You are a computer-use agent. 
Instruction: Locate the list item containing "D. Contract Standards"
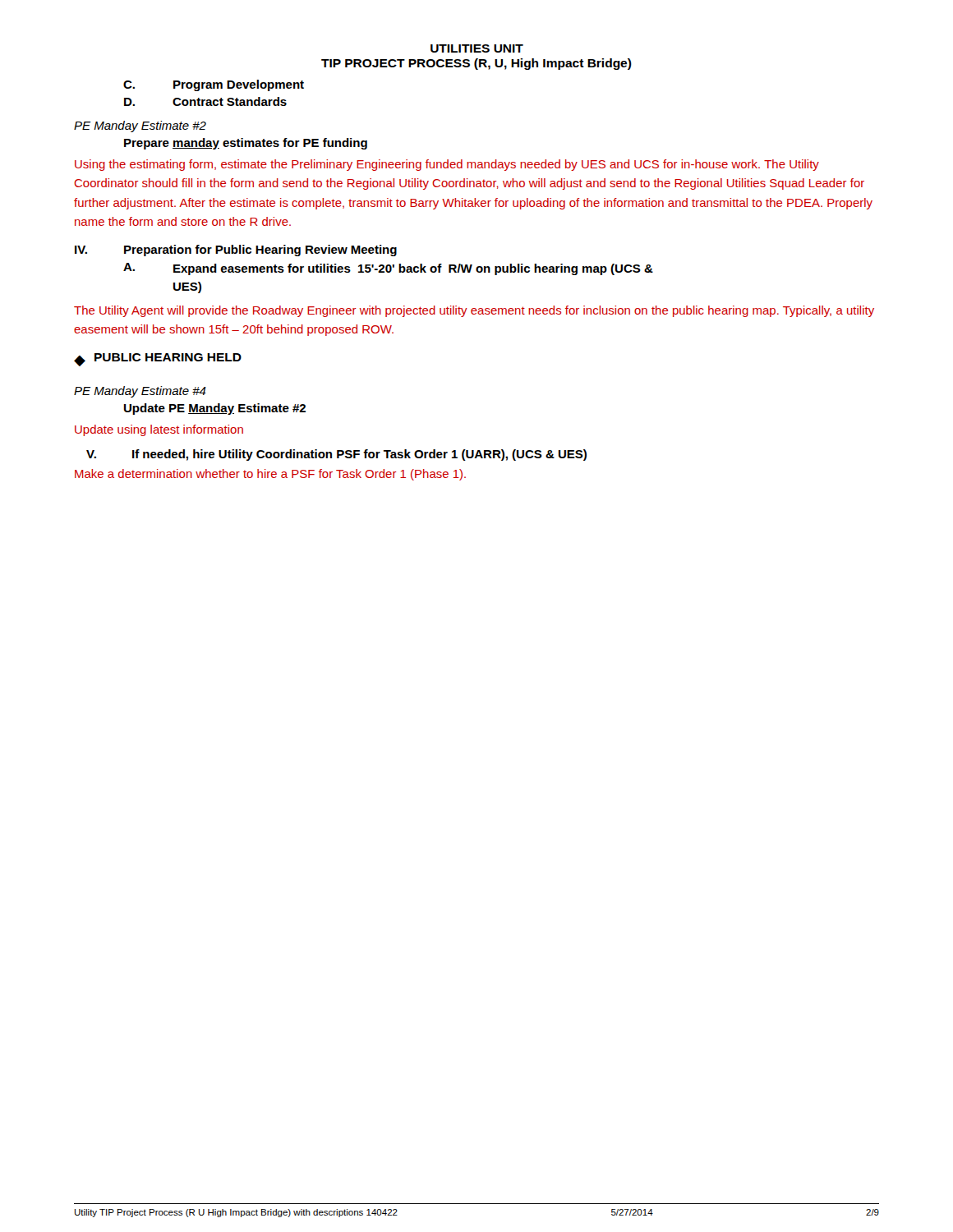pyautogui.click(x=205, y=101)
